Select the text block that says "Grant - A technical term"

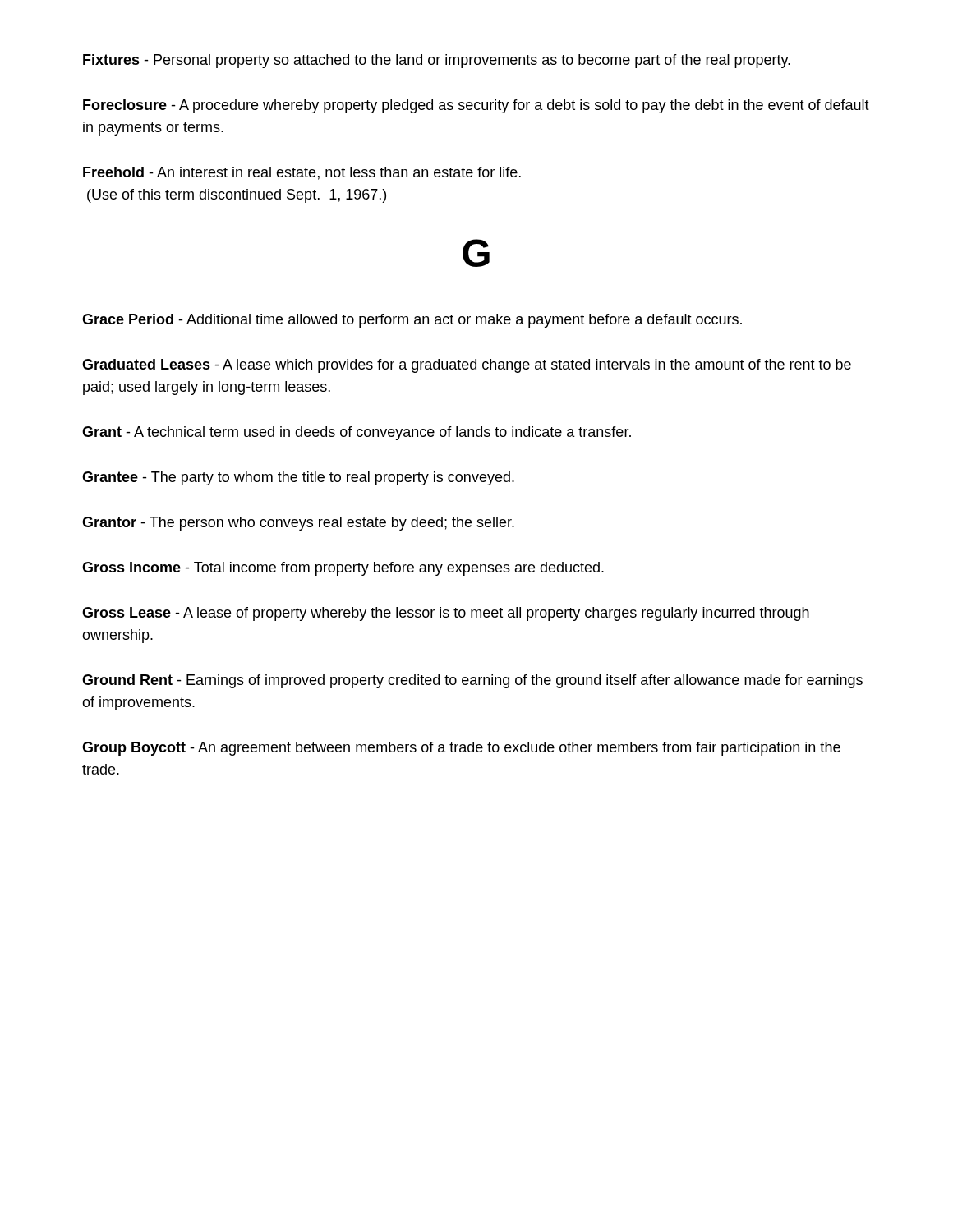(x=357, y=432)
